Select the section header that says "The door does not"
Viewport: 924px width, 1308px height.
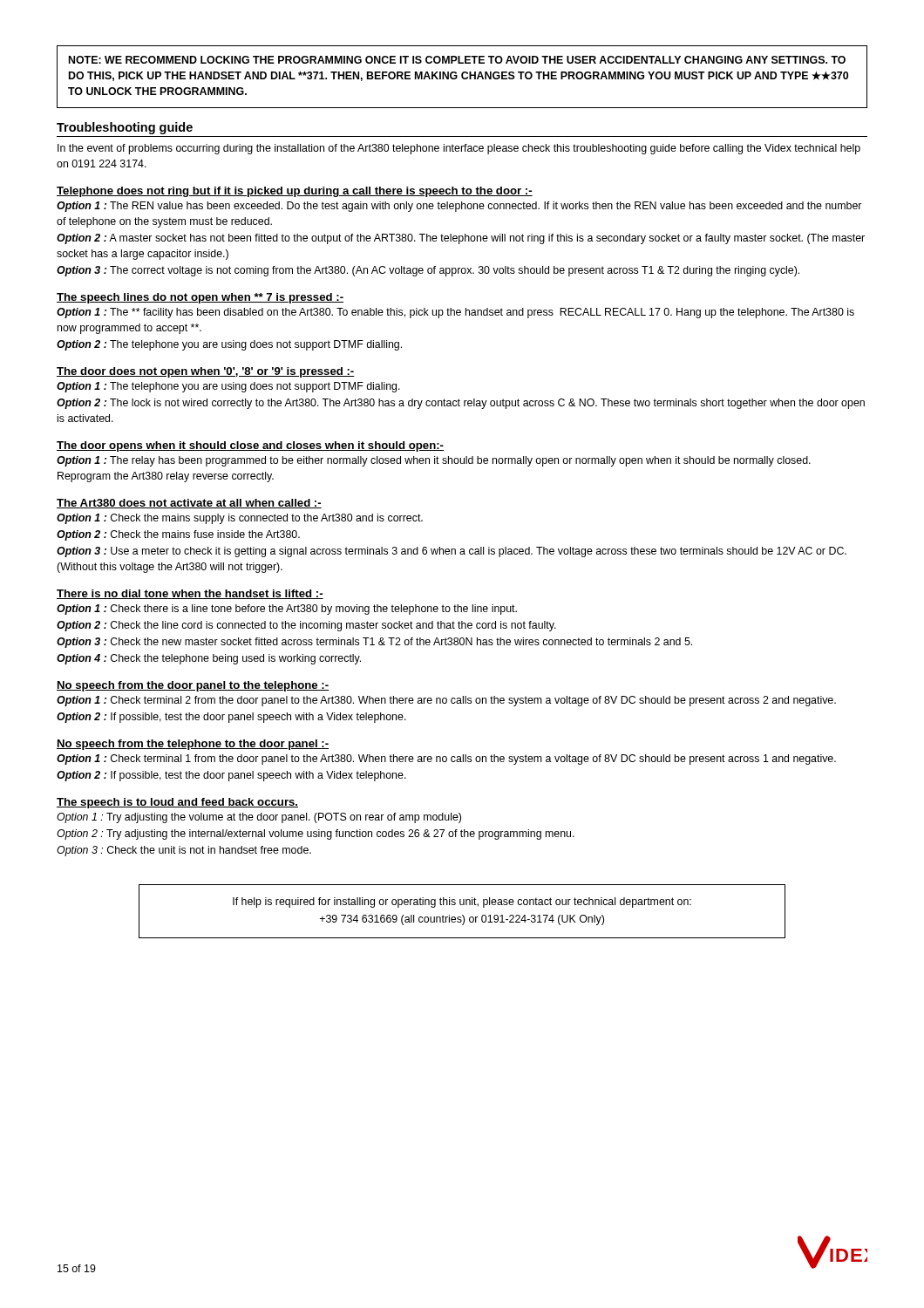pyautogui.click(x=205, y=371)
